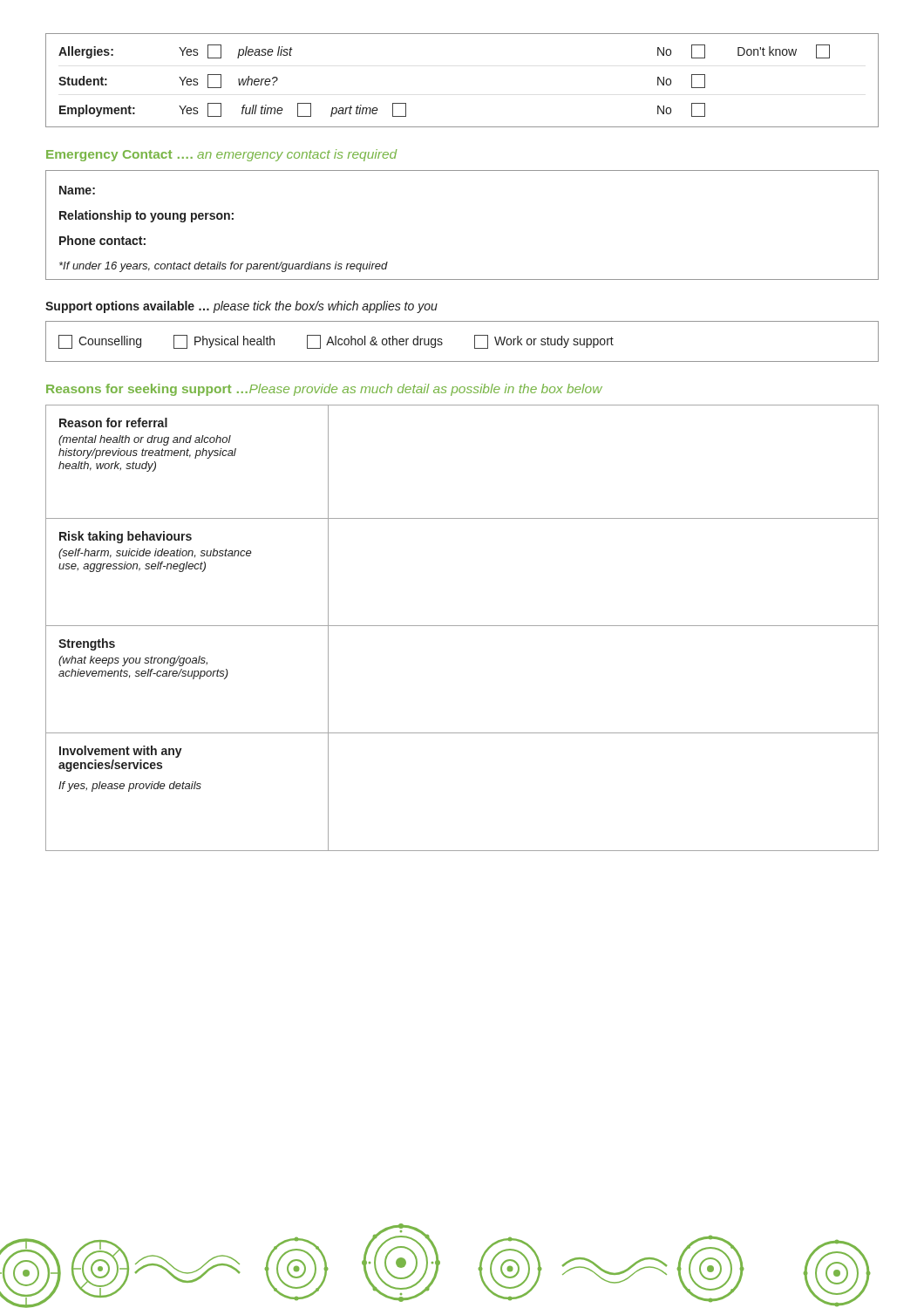The height and width of the screenshot is (1308, 924).
Task: Find the table that mentions "Counselling Physical health Alcohol"
Action: coord(462,342)
